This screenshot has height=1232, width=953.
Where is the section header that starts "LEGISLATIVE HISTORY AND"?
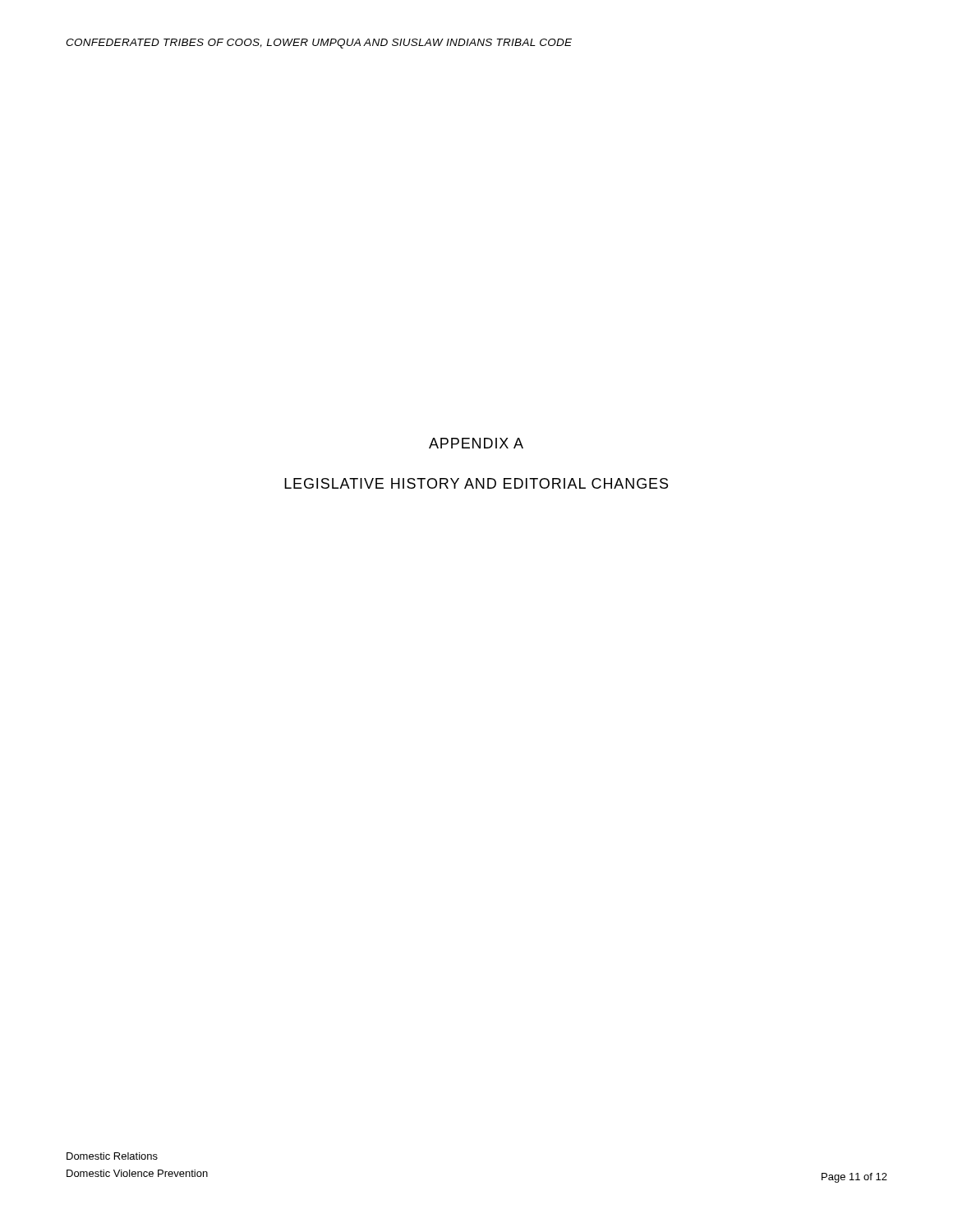pos(476,484)
